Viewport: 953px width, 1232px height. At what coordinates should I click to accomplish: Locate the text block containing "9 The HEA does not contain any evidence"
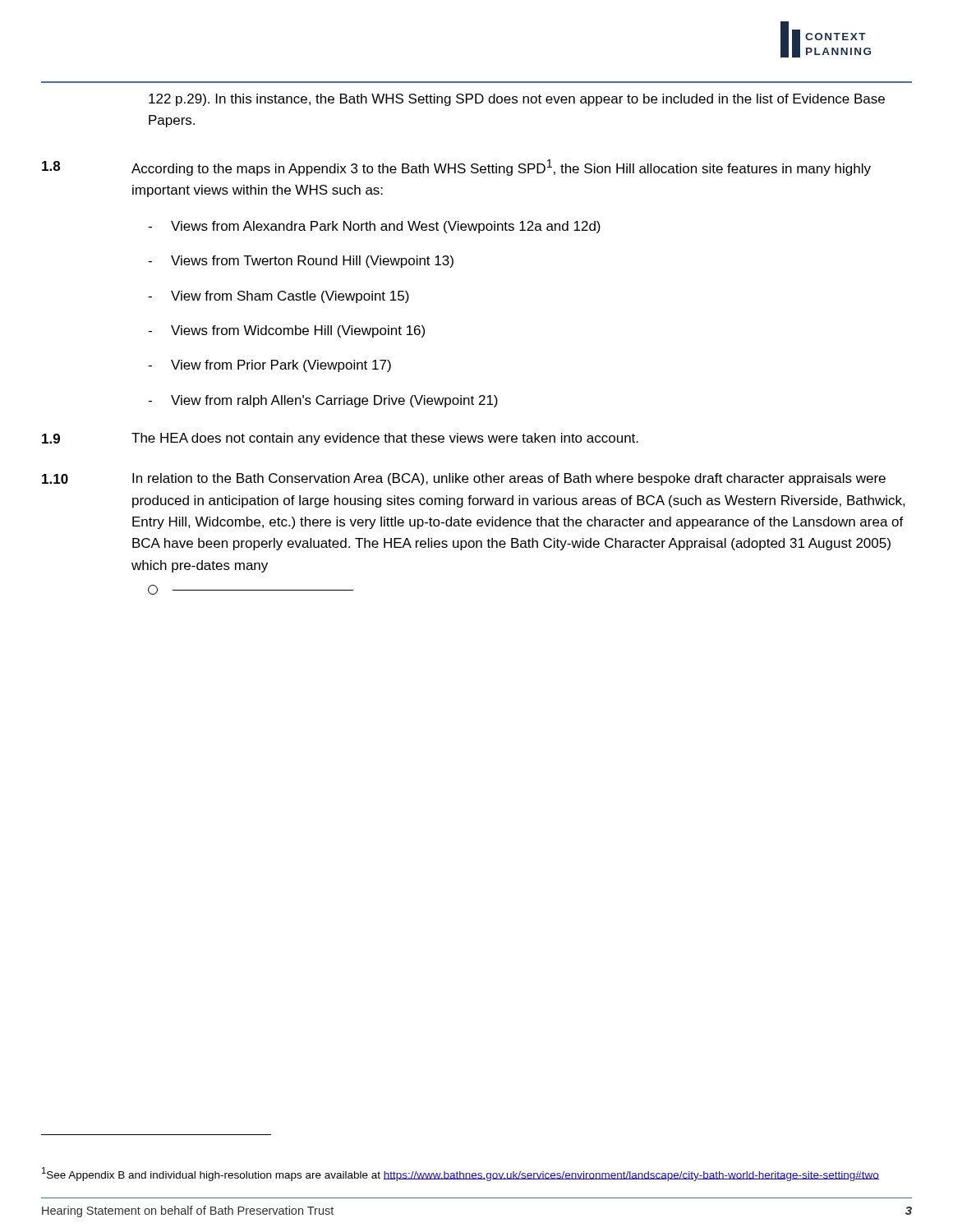click(476, 439)
